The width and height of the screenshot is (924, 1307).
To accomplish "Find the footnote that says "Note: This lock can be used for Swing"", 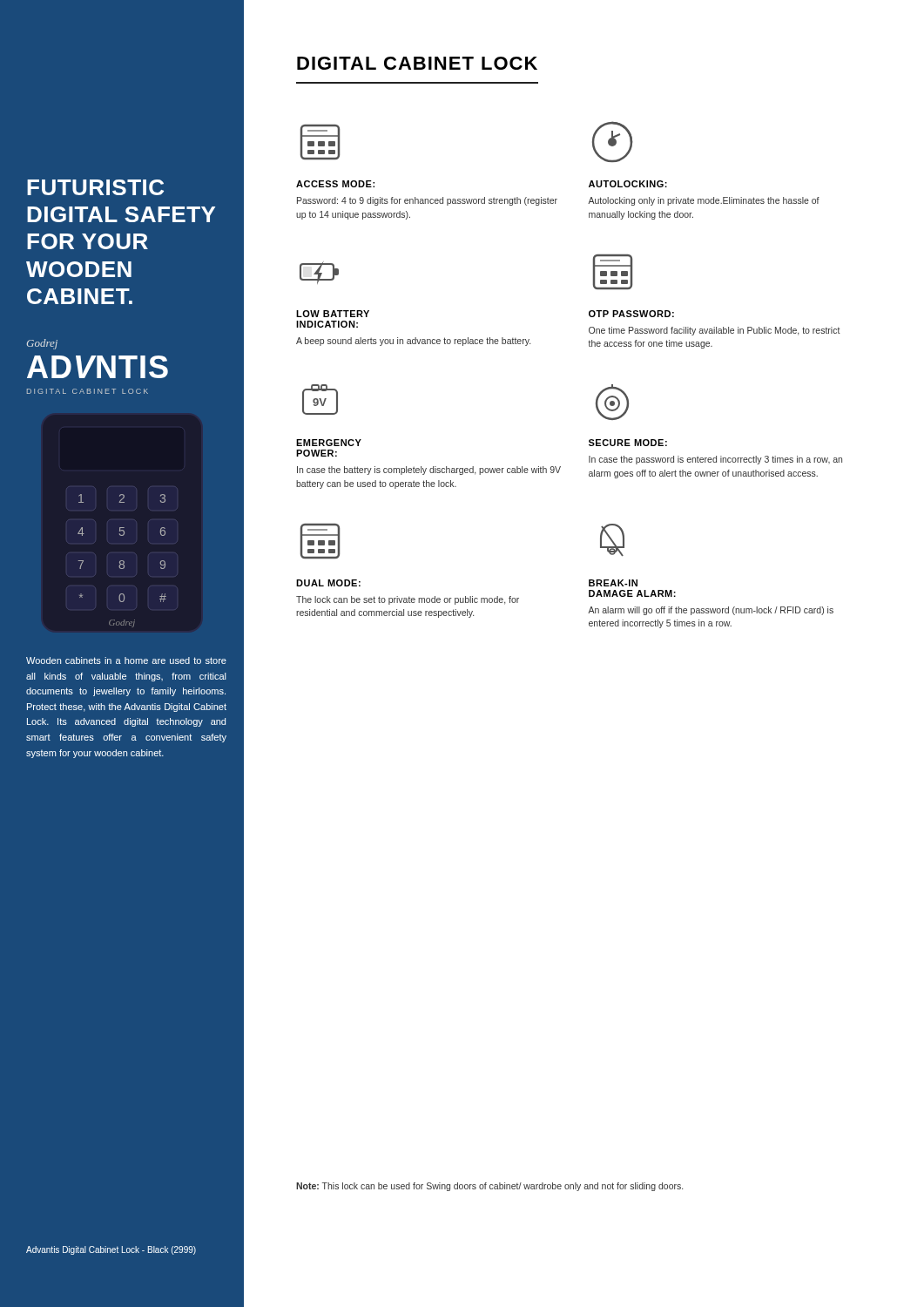I will tap(490, 1186).
